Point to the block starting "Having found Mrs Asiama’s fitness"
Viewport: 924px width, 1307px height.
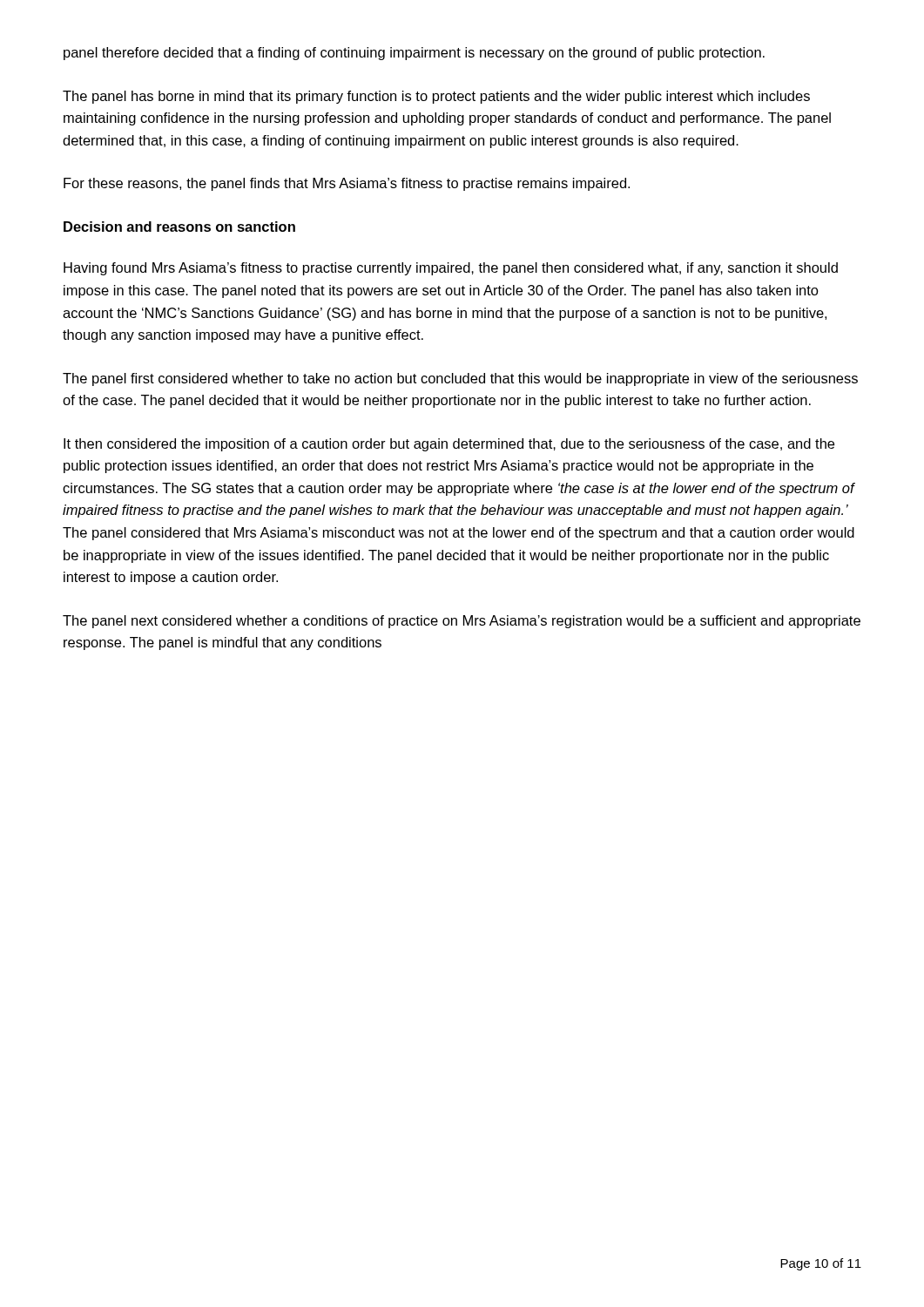[451, 301]
